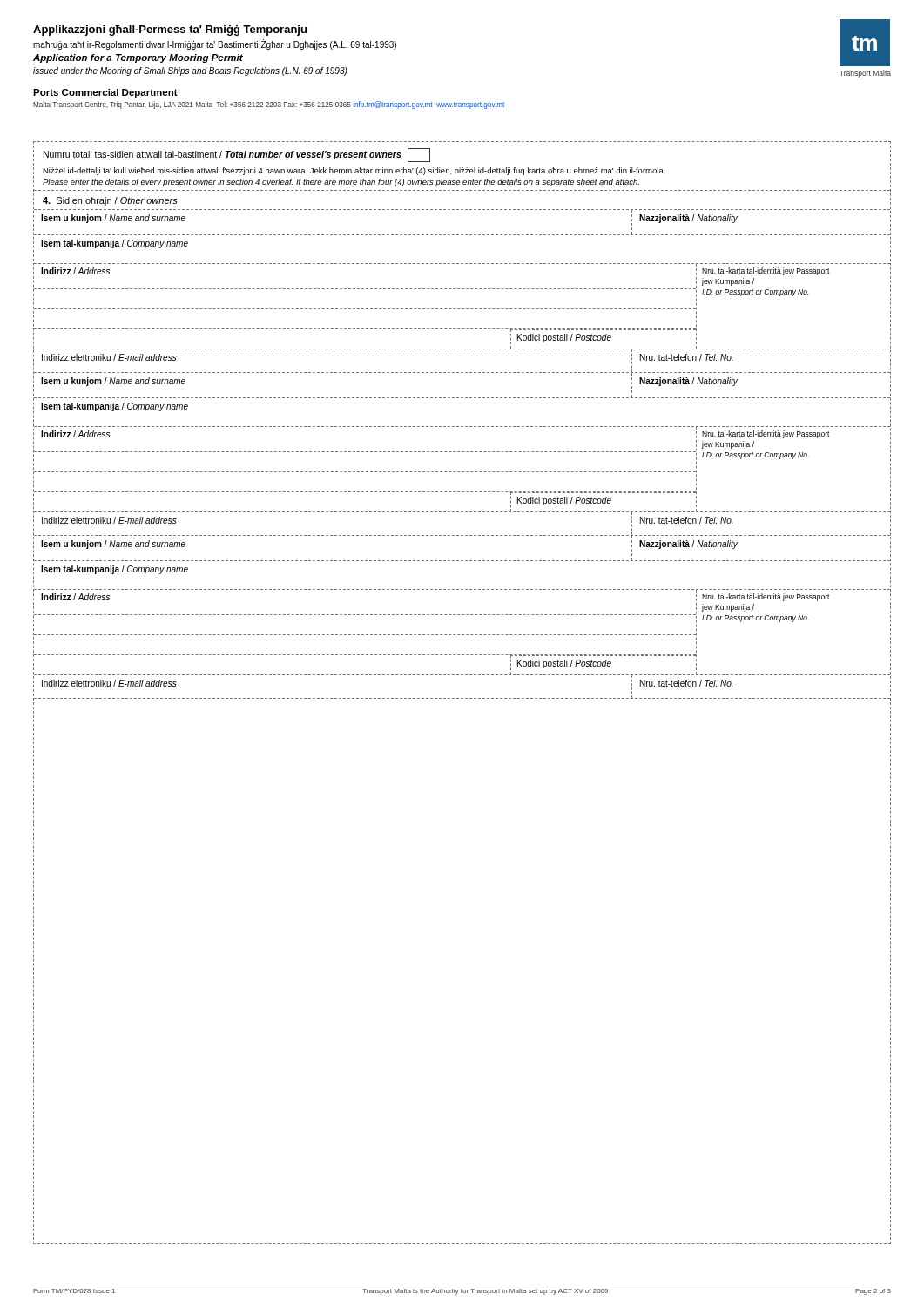Find the block on this page that starts "Numru totali tas-sidien attwali tal-bastiment"

(x=462, y=167)
